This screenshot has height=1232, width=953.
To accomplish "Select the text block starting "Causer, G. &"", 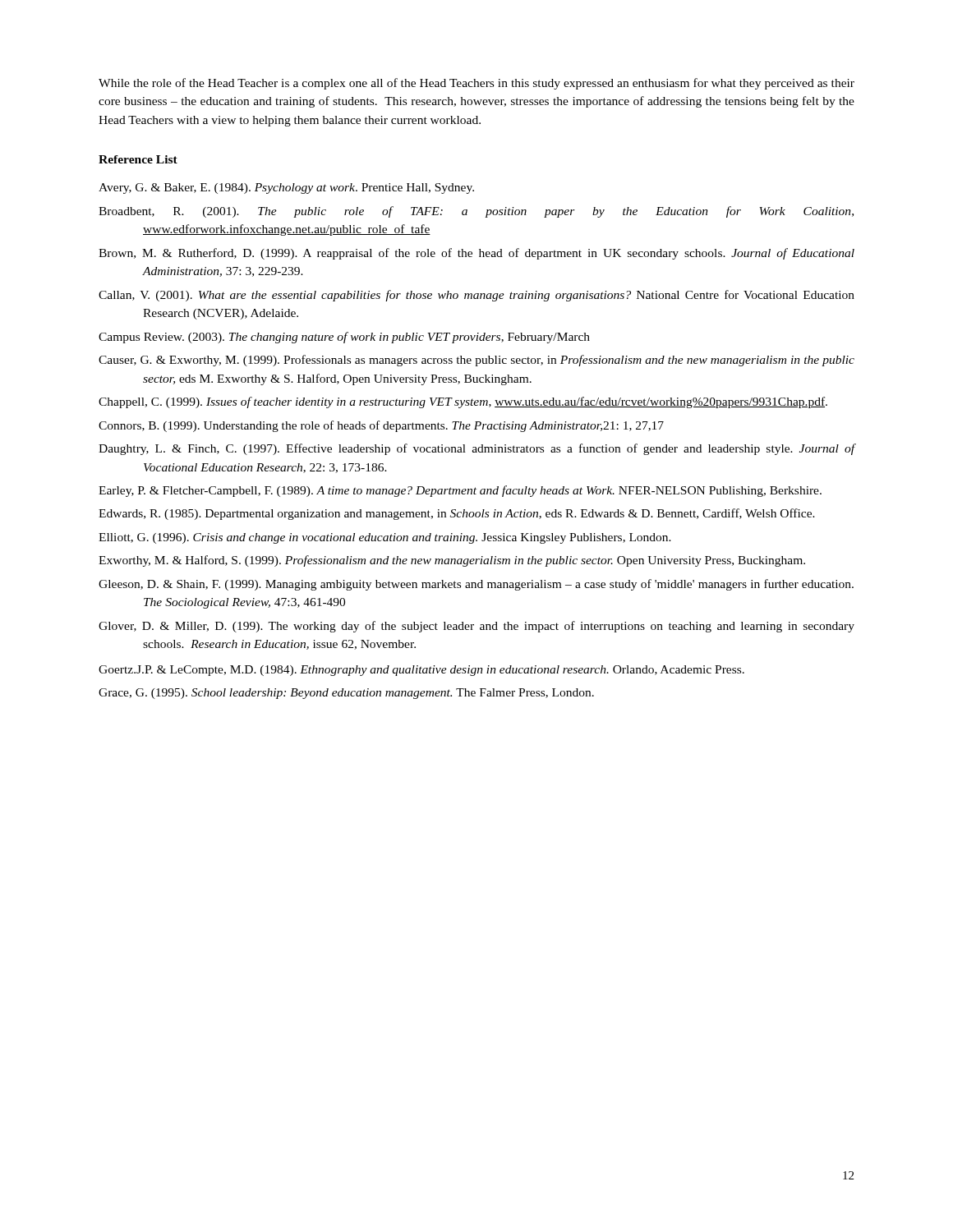I will 476,369.
